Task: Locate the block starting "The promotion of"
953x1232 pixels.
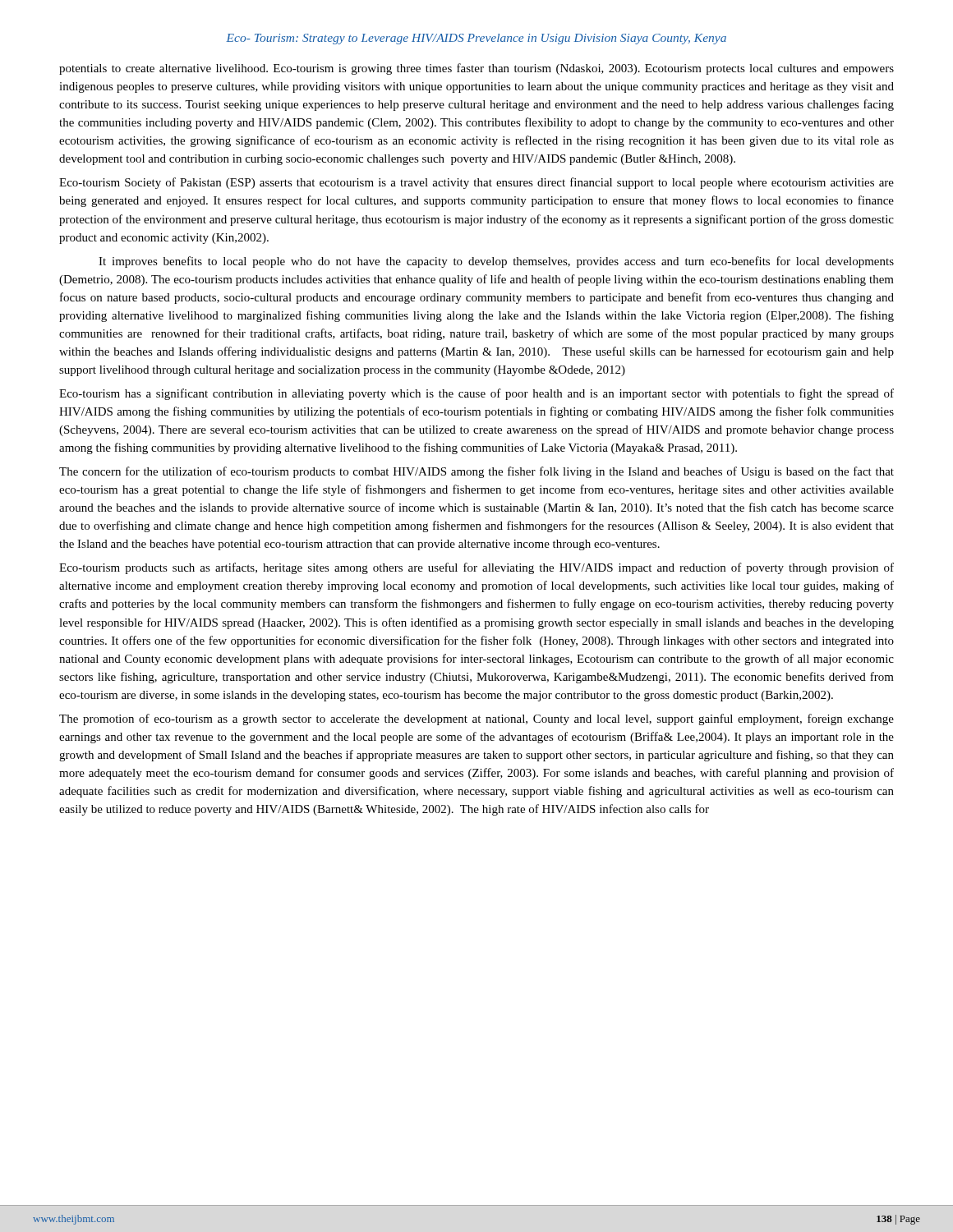Action: (x=476, y=764)
